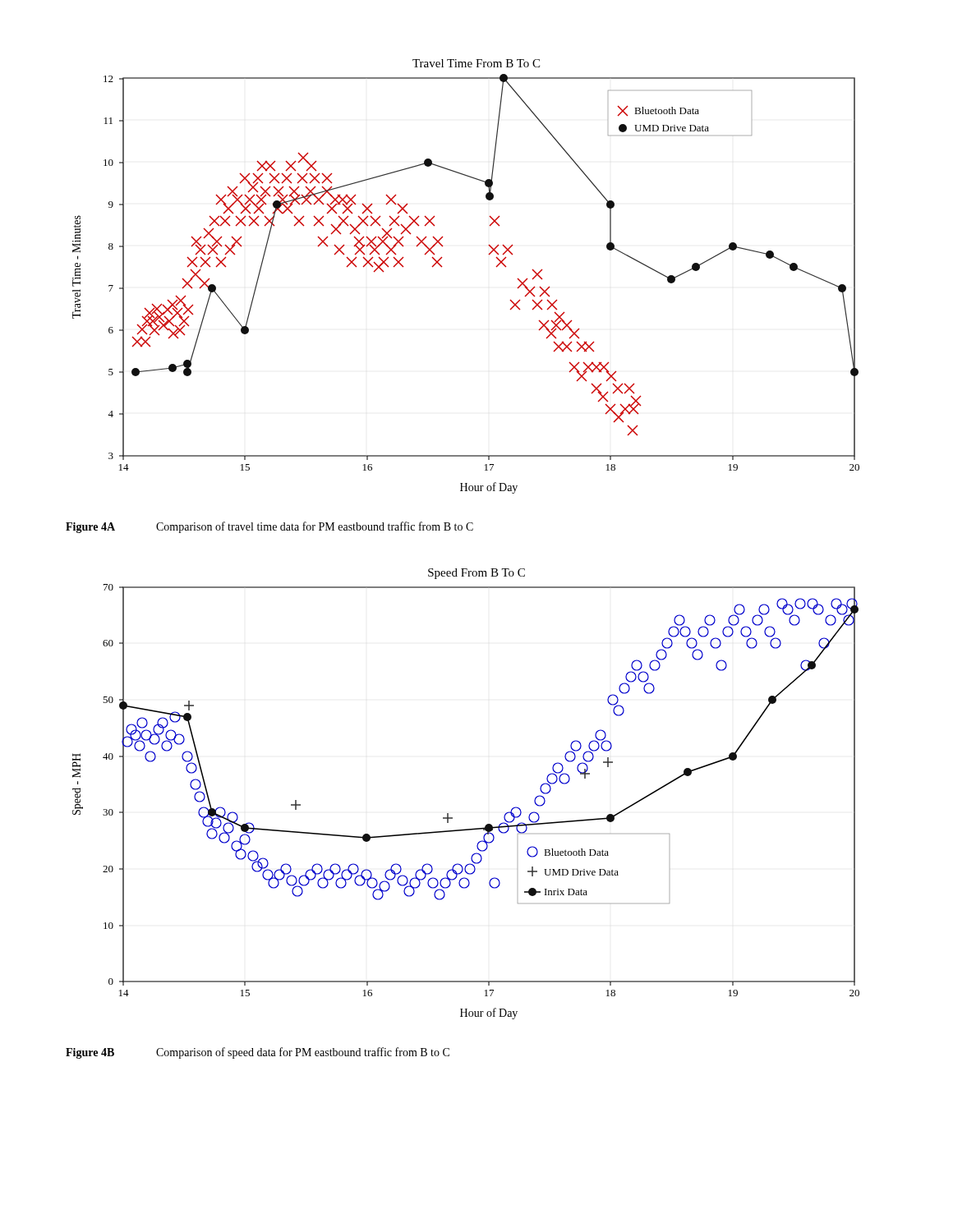Viewport: 953px width, 1232px height.
Task: Click on the block starting "Figure 4B Comparison of speed data"
Action: coord(258,1053)
